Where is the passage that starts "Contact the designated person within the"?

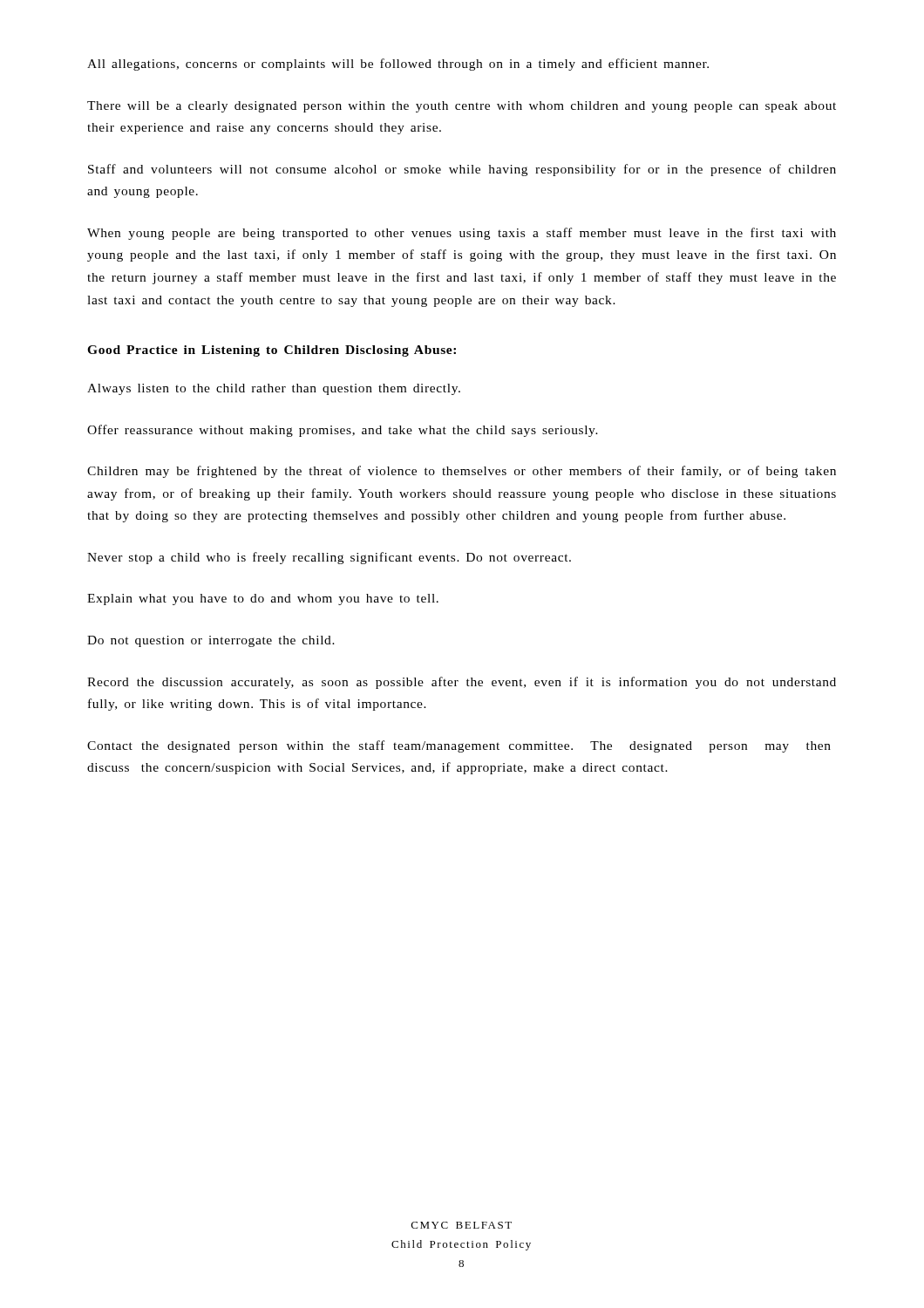coord(462,756)
